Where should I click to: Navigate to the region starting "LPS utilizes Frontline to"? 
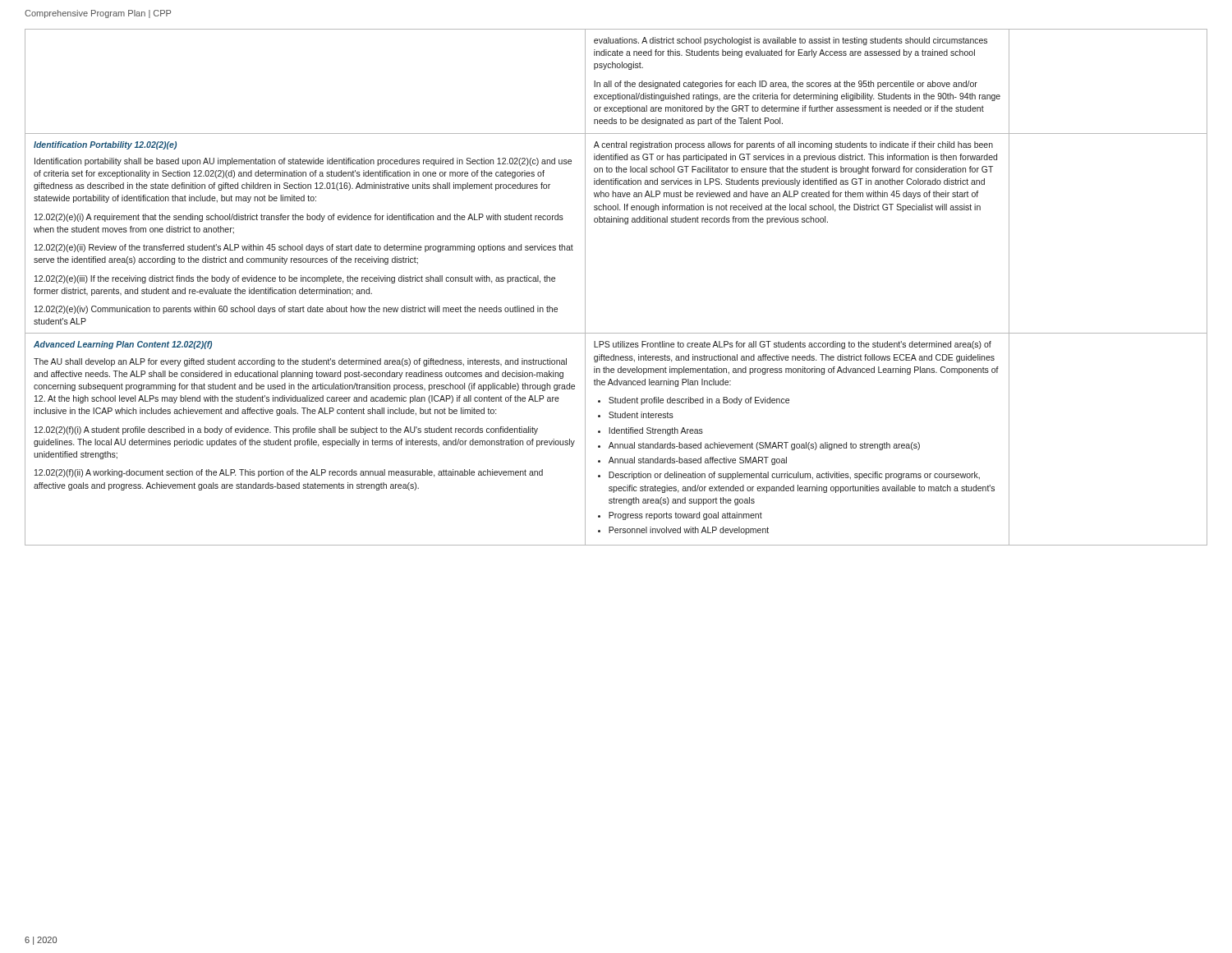click(x=797, y=438)
